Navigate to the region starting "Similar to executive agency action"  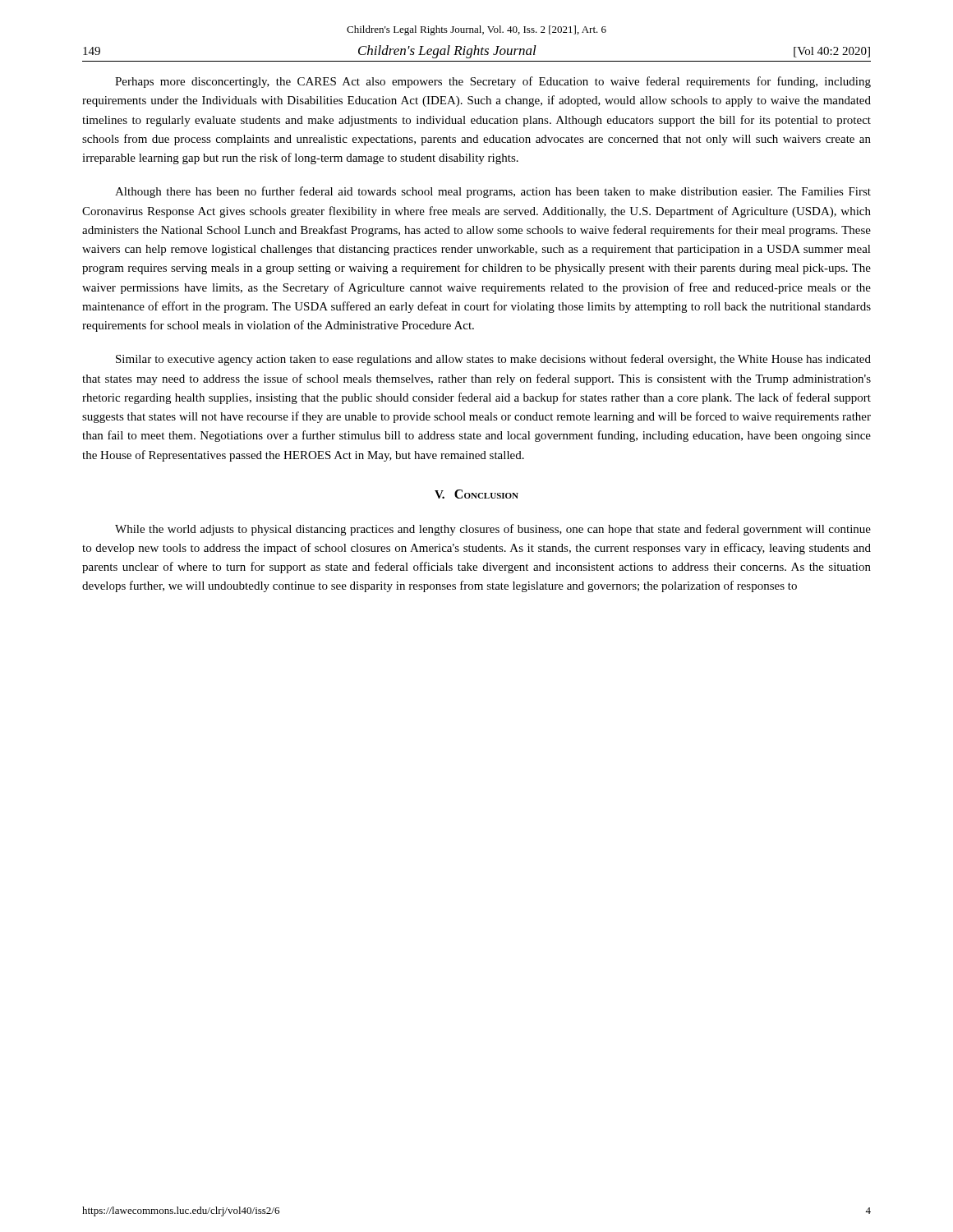point(476,407)
